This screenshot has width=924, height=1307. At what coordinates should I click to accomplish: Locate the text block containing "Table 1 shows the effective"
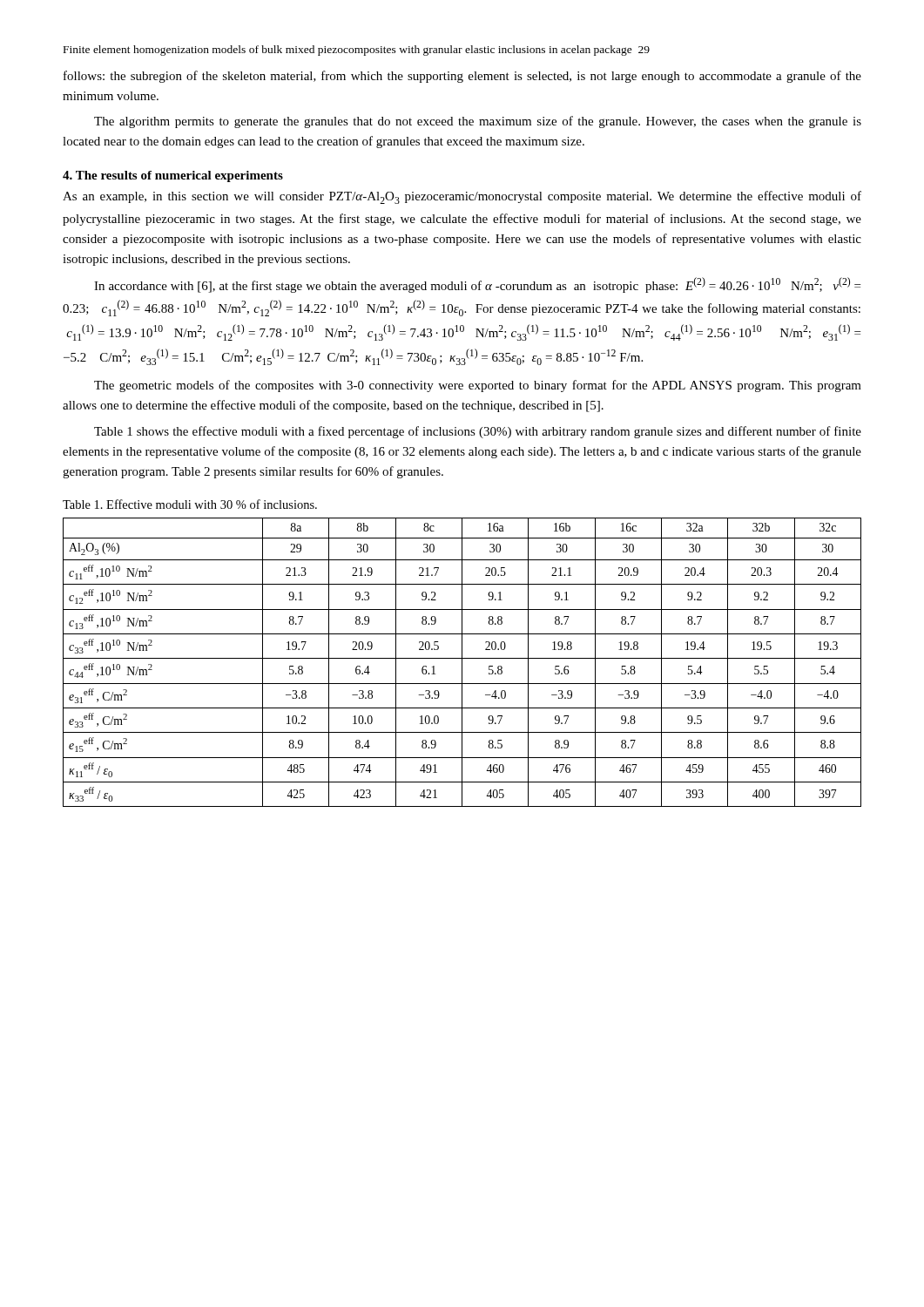click(462, 451)
